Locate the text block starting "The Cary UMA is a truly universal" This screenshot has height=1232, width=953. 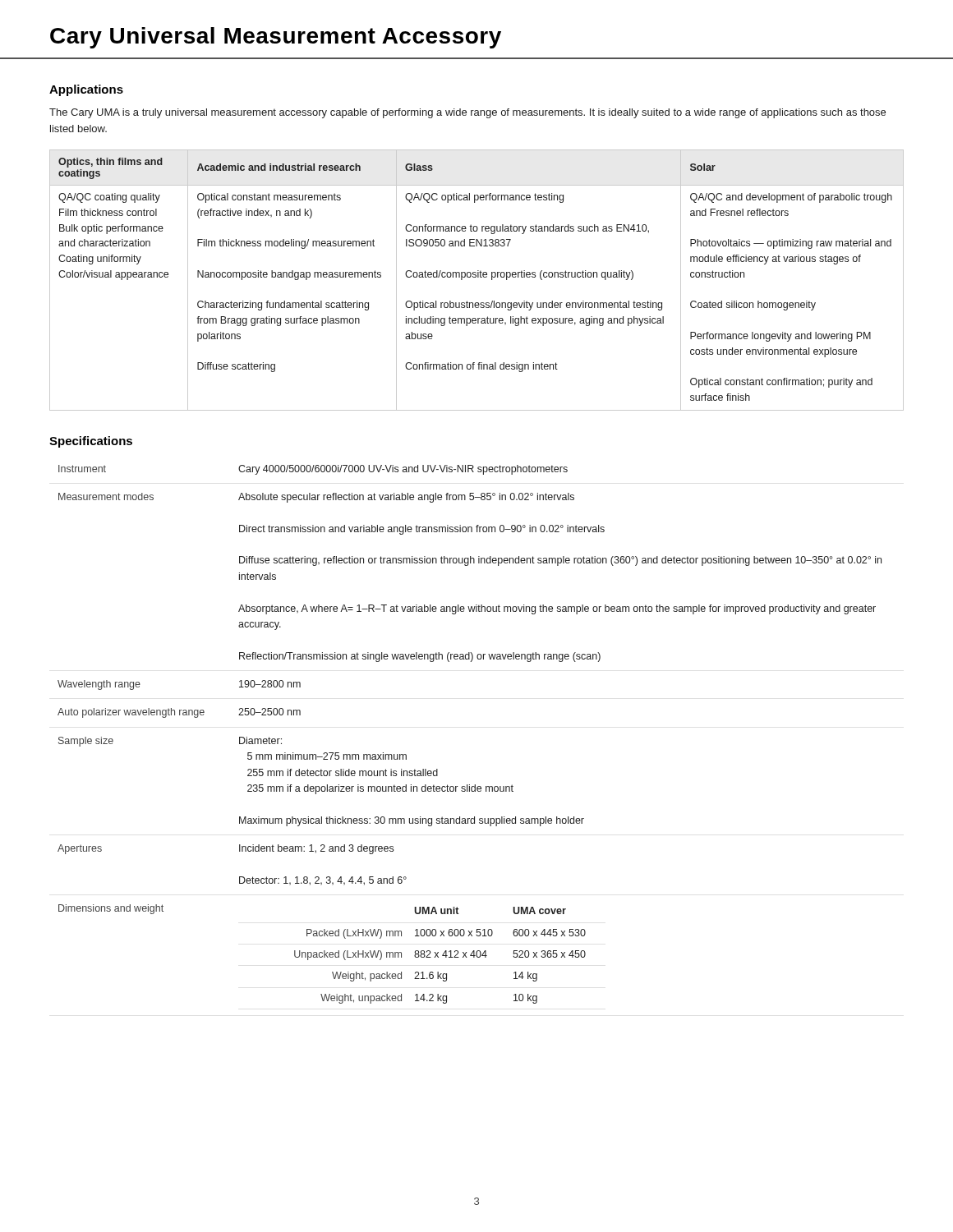coord(468,120)
